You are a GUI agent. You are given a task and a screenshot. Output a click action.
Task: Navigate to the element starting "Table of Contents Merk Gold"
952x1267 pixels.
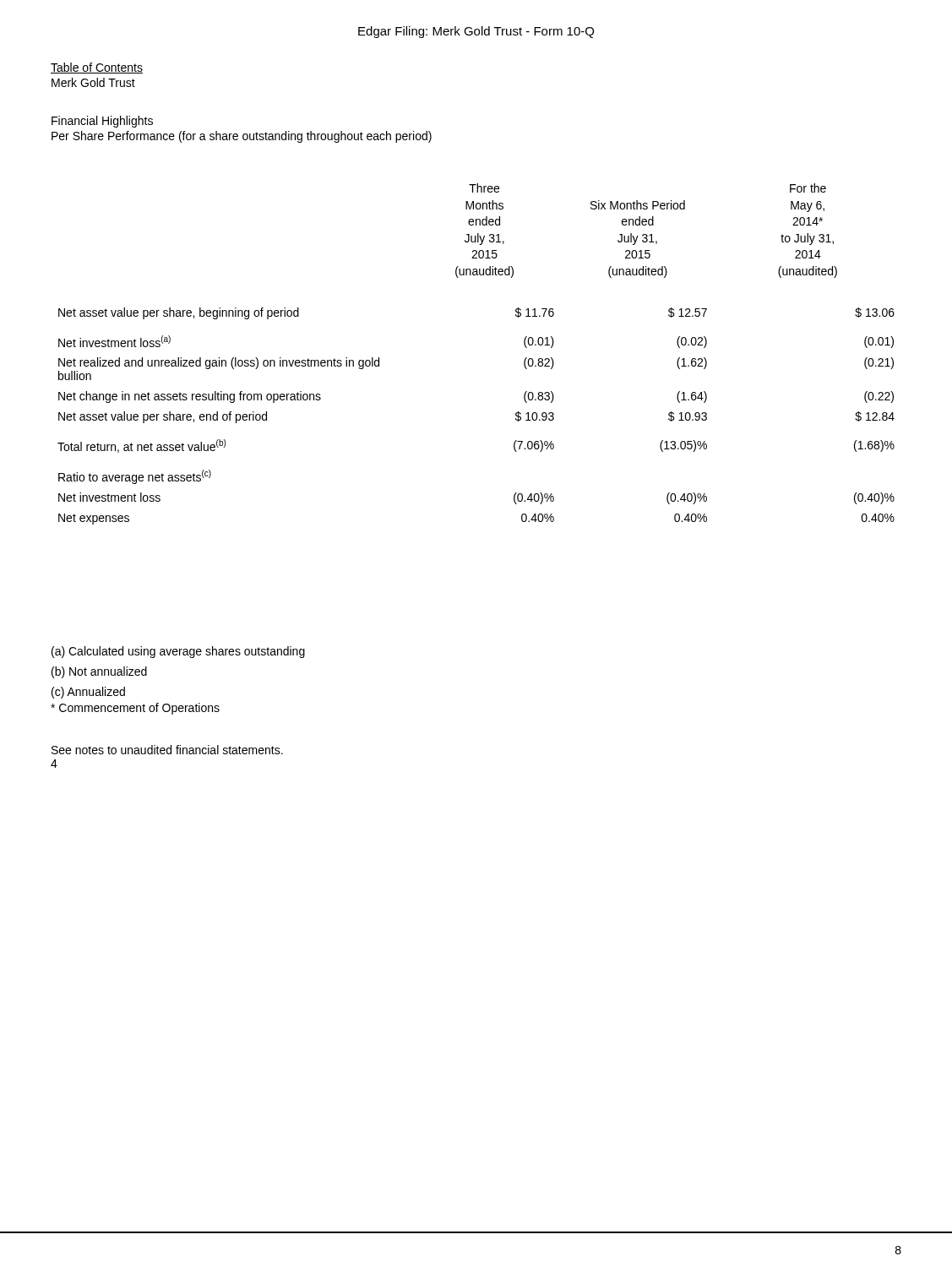97,75
